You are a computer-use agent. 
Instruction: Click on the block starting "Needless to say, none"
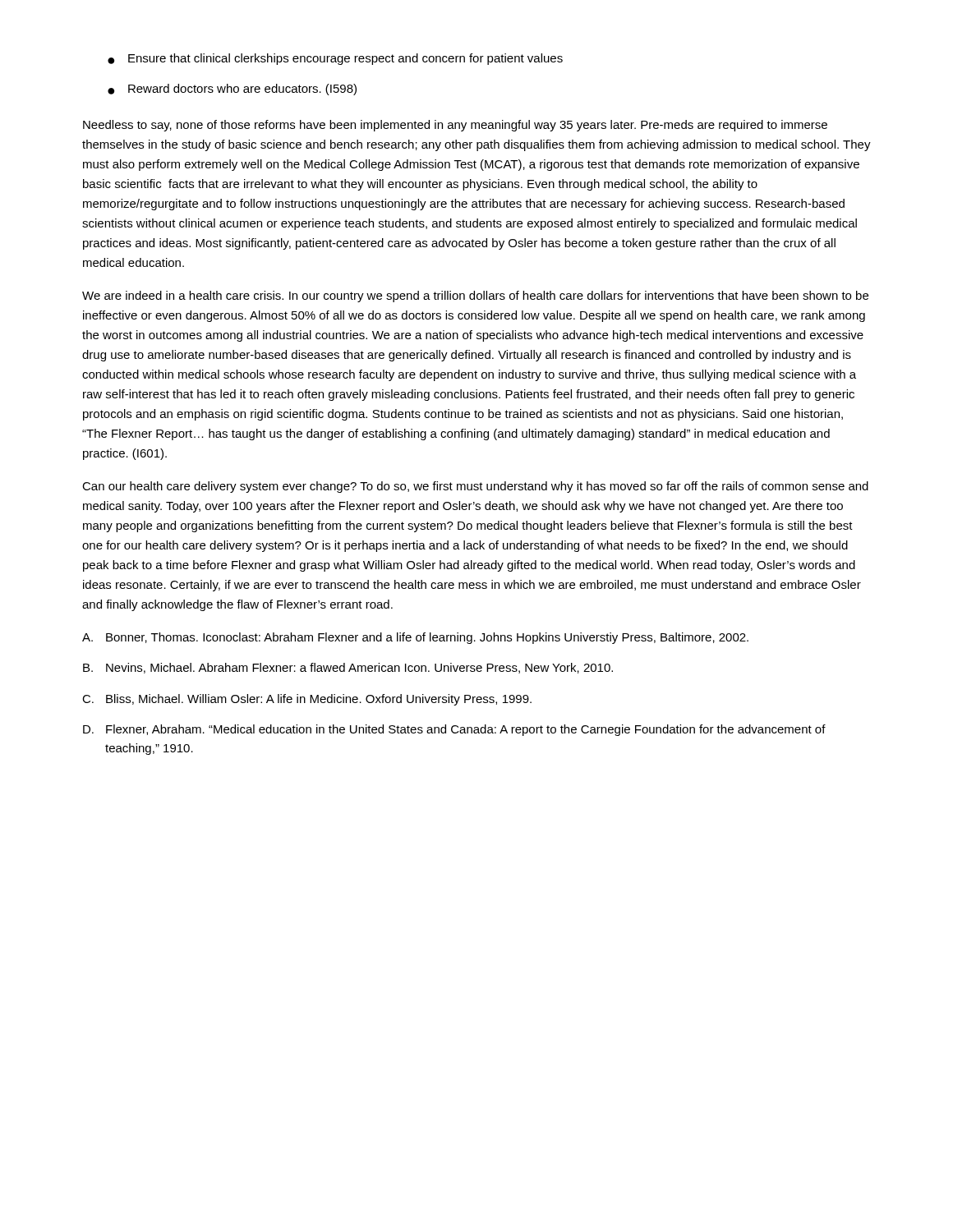476,193
